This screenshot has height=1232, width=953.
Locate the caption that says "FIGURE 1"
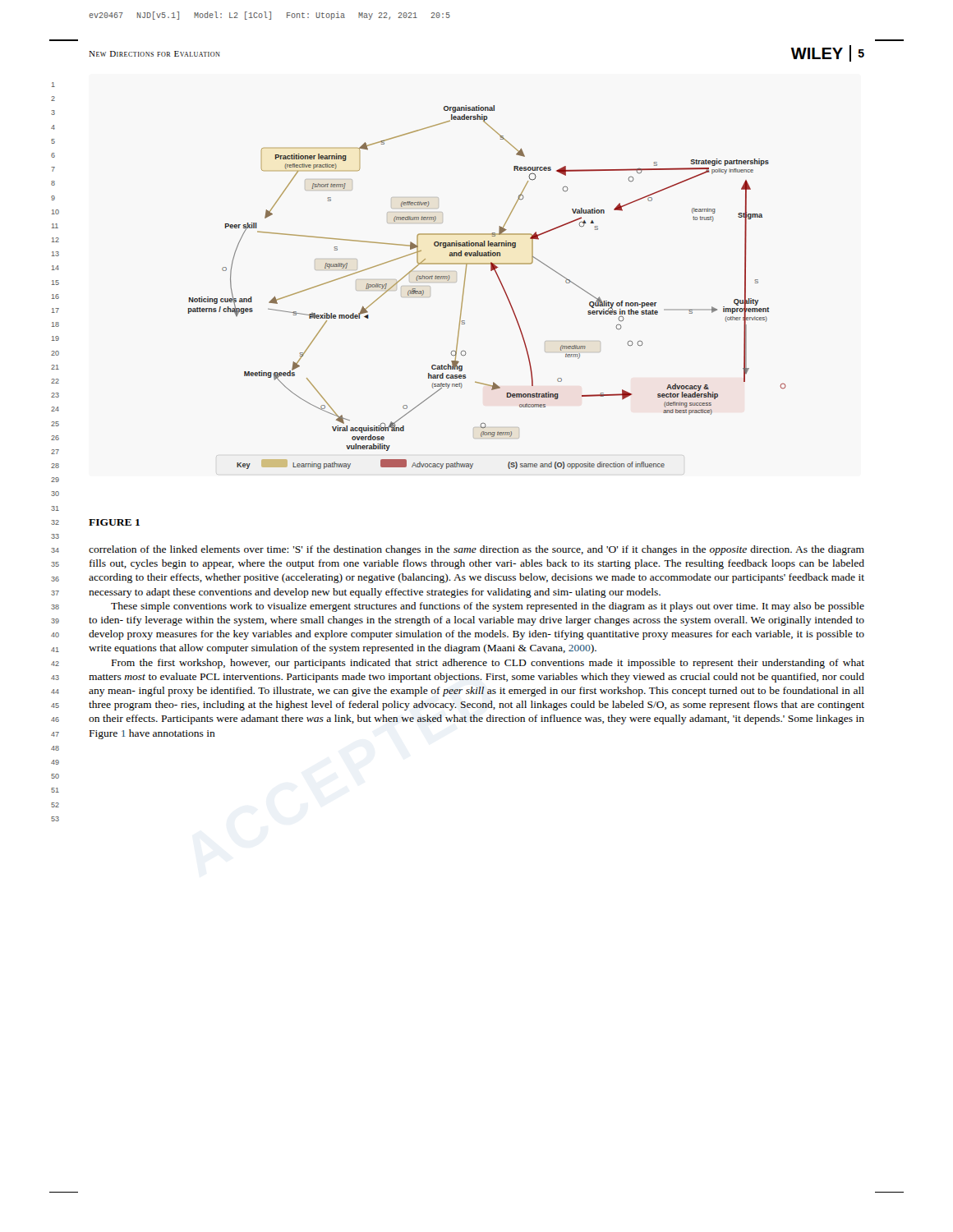click(x=114, y=522)
